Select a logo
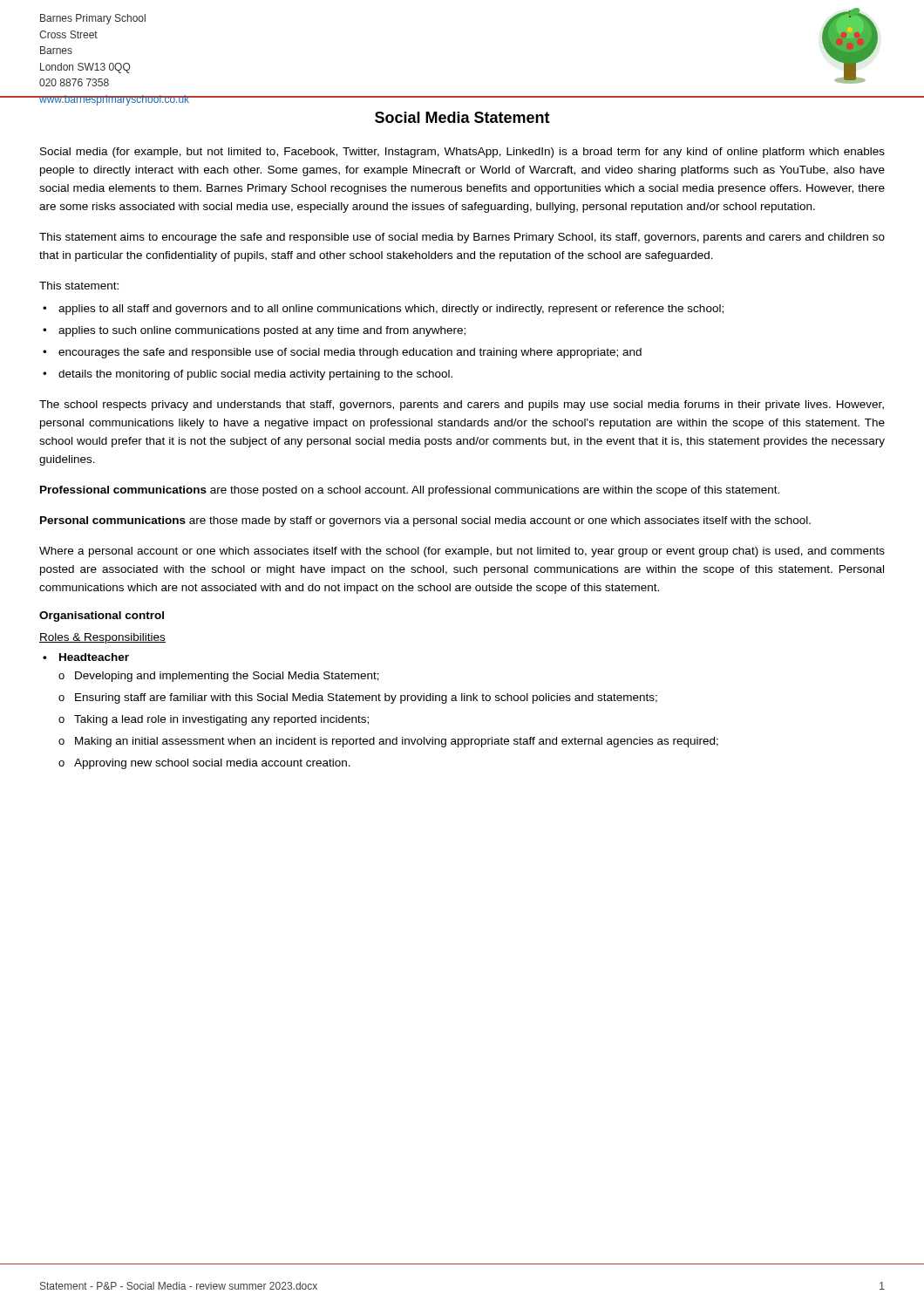924x1308 pixels. [x=850, y=46]
